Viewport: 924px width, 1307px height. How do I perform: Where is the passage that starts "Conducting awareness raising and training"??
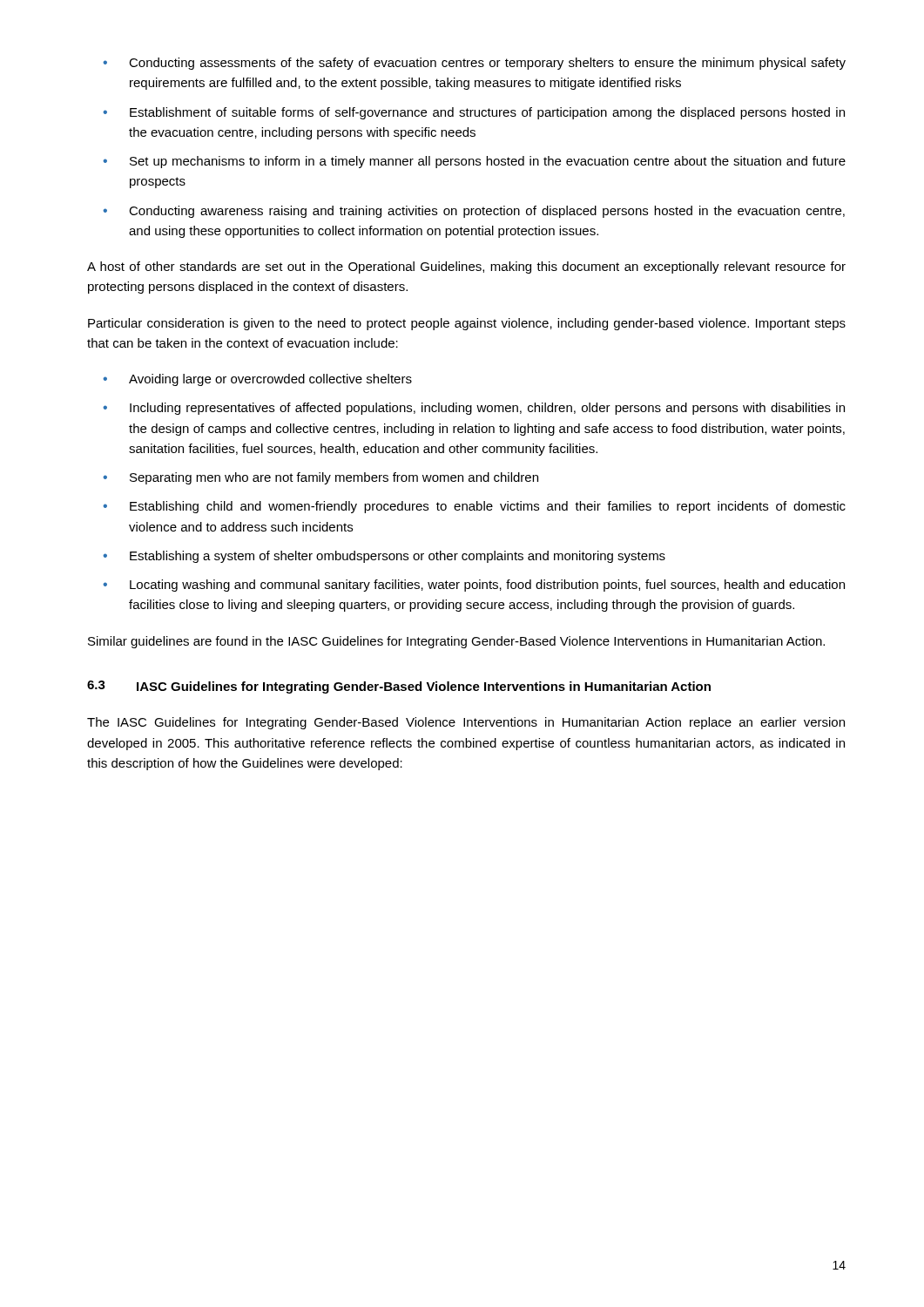(x=487, y=220)
